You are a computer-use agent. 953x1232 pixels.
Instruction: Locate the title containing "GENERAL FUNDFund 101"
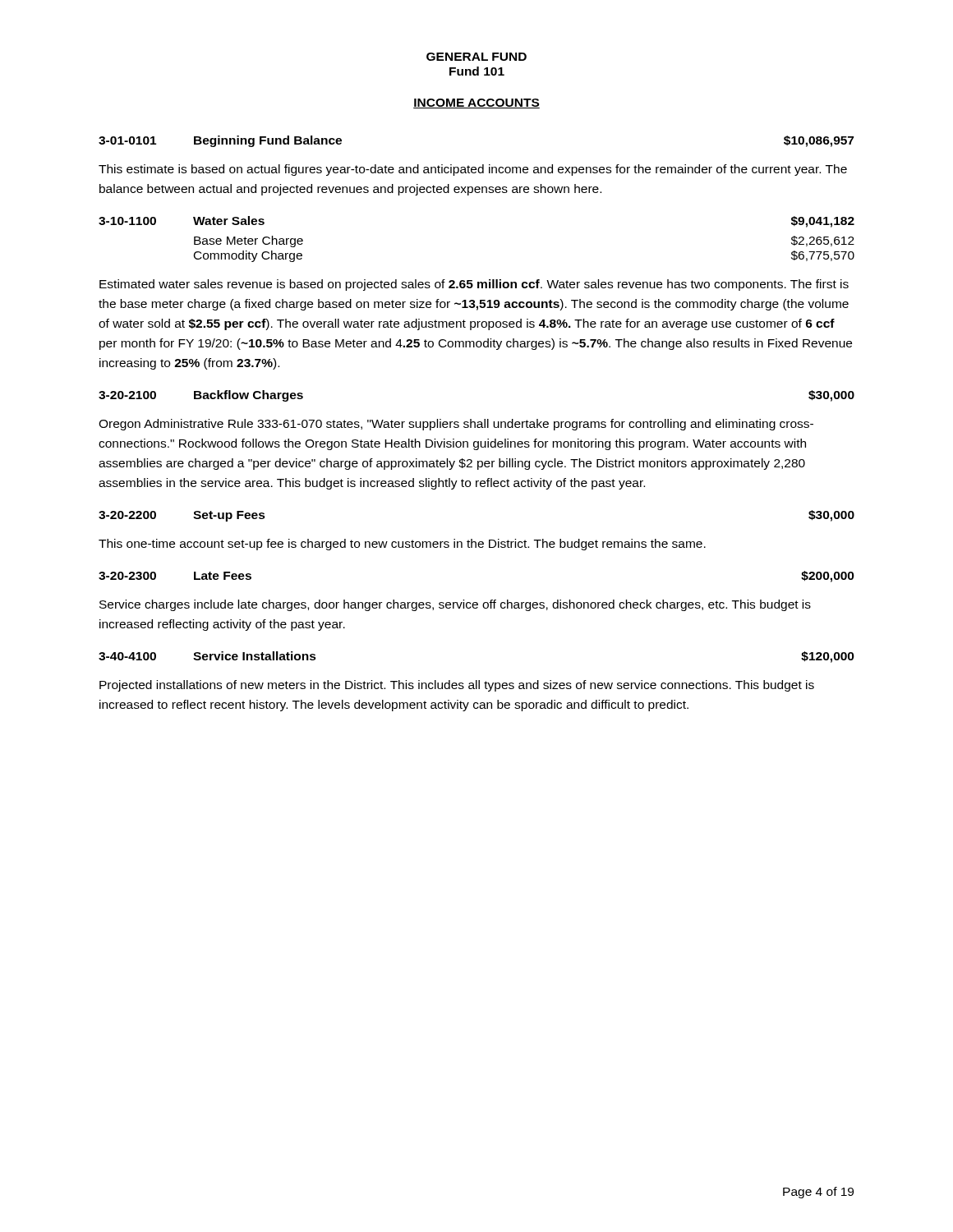476,64
